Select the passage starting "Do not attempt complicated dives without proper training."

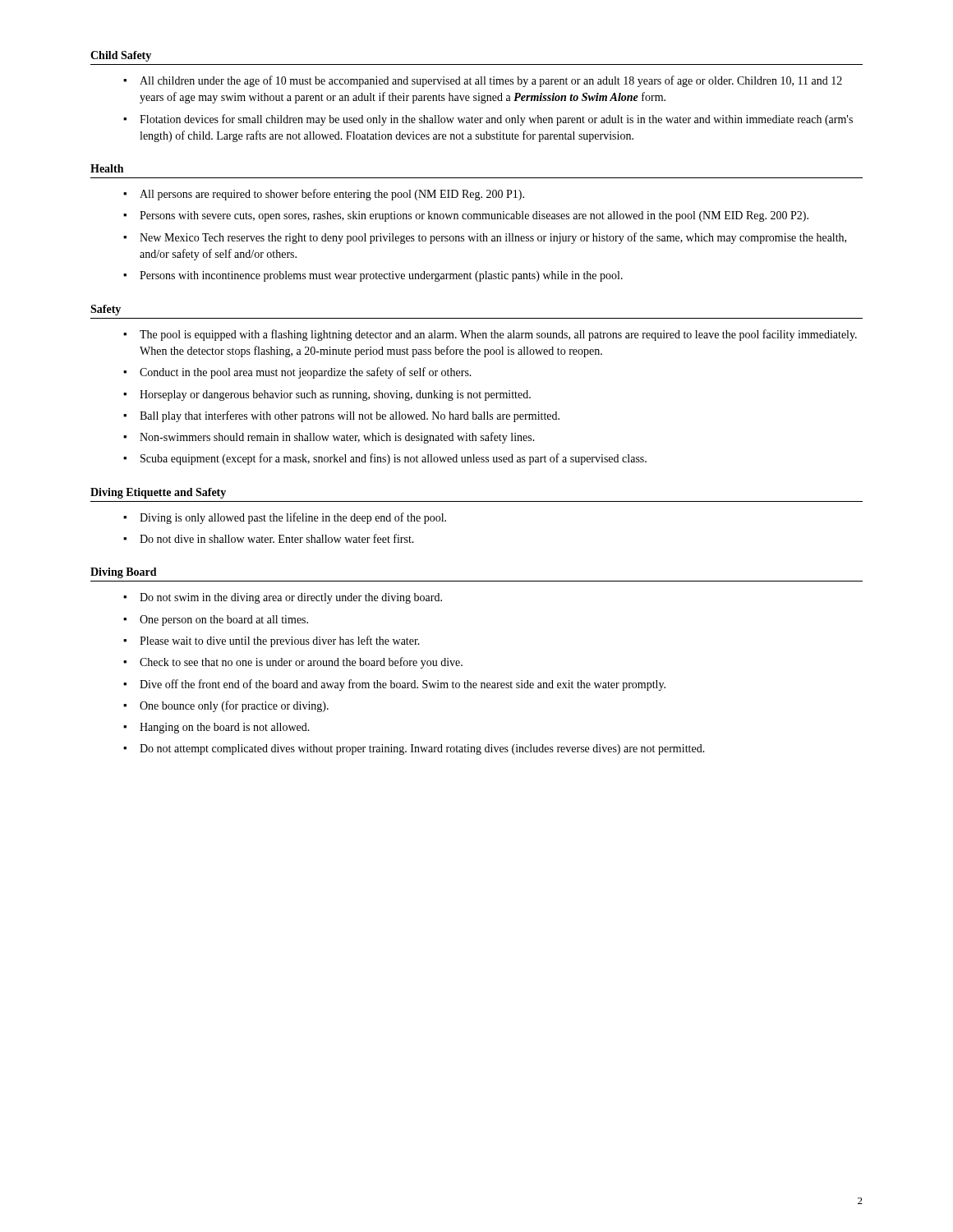pyautogui.click(x=422, y=749)
